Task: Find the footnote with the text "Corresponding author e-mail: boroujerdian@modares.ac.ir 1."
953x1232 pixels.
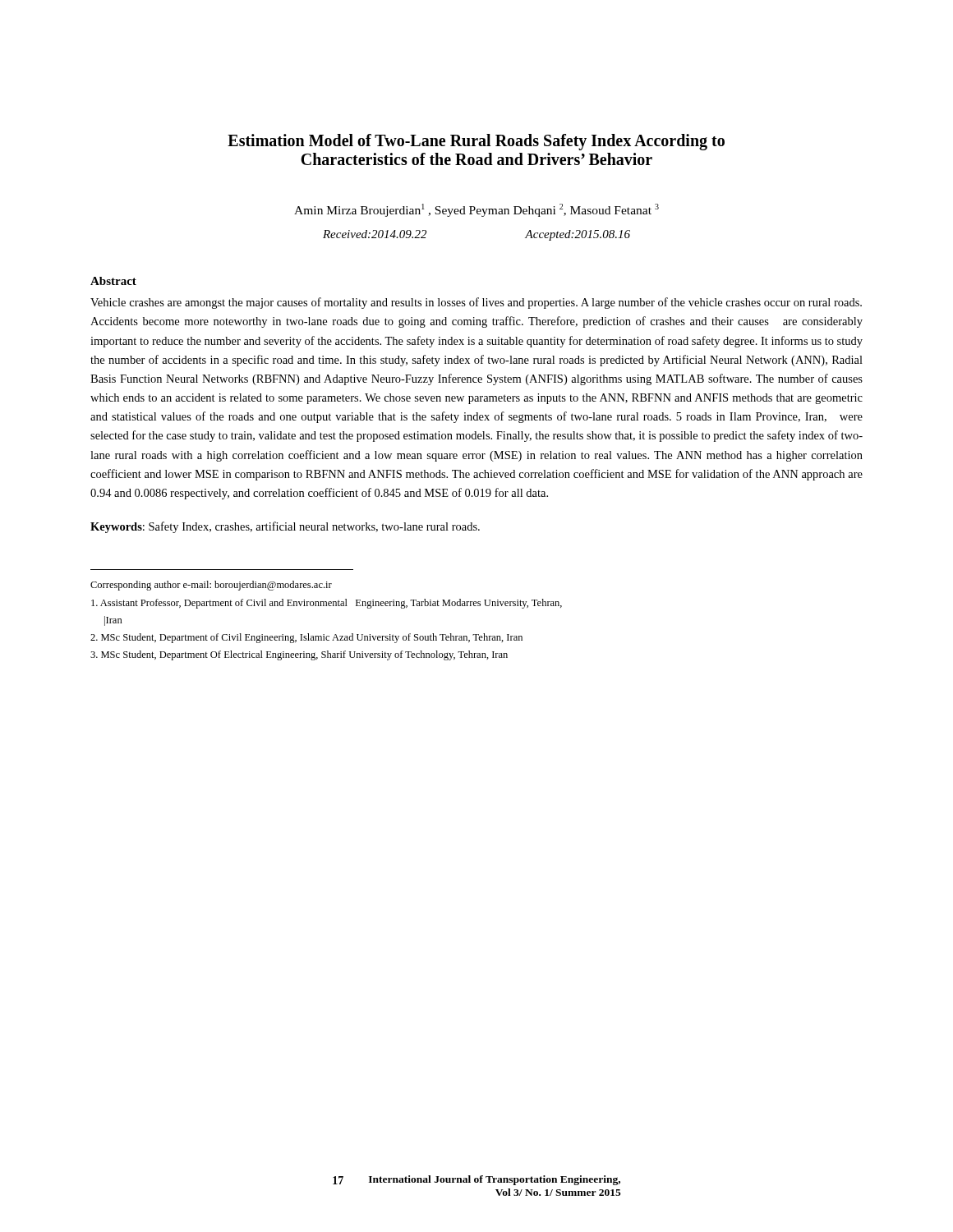Action: tap(211, 586)
